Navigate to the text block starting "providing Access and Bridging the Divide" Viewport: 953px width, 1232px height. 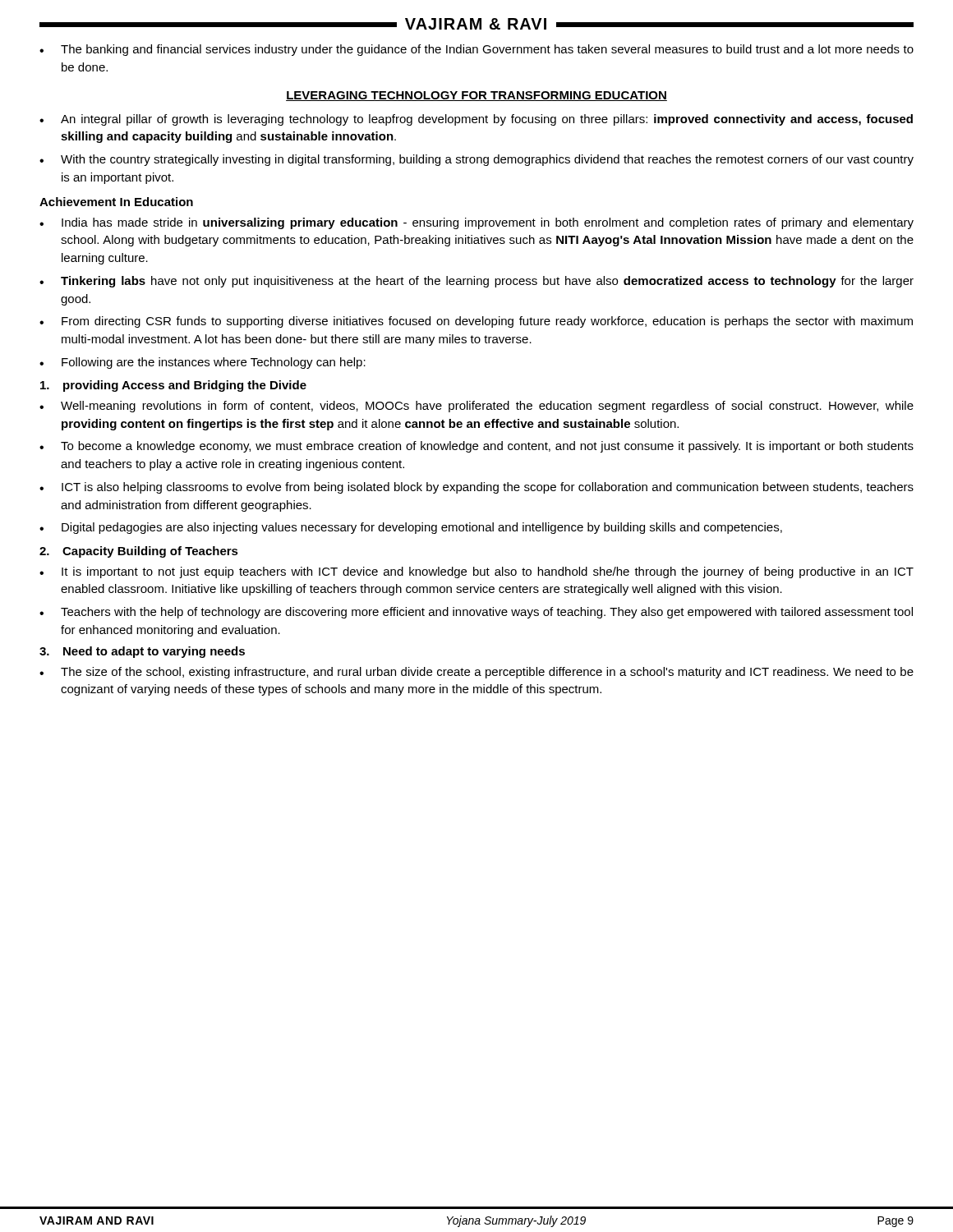coord(173,385)
